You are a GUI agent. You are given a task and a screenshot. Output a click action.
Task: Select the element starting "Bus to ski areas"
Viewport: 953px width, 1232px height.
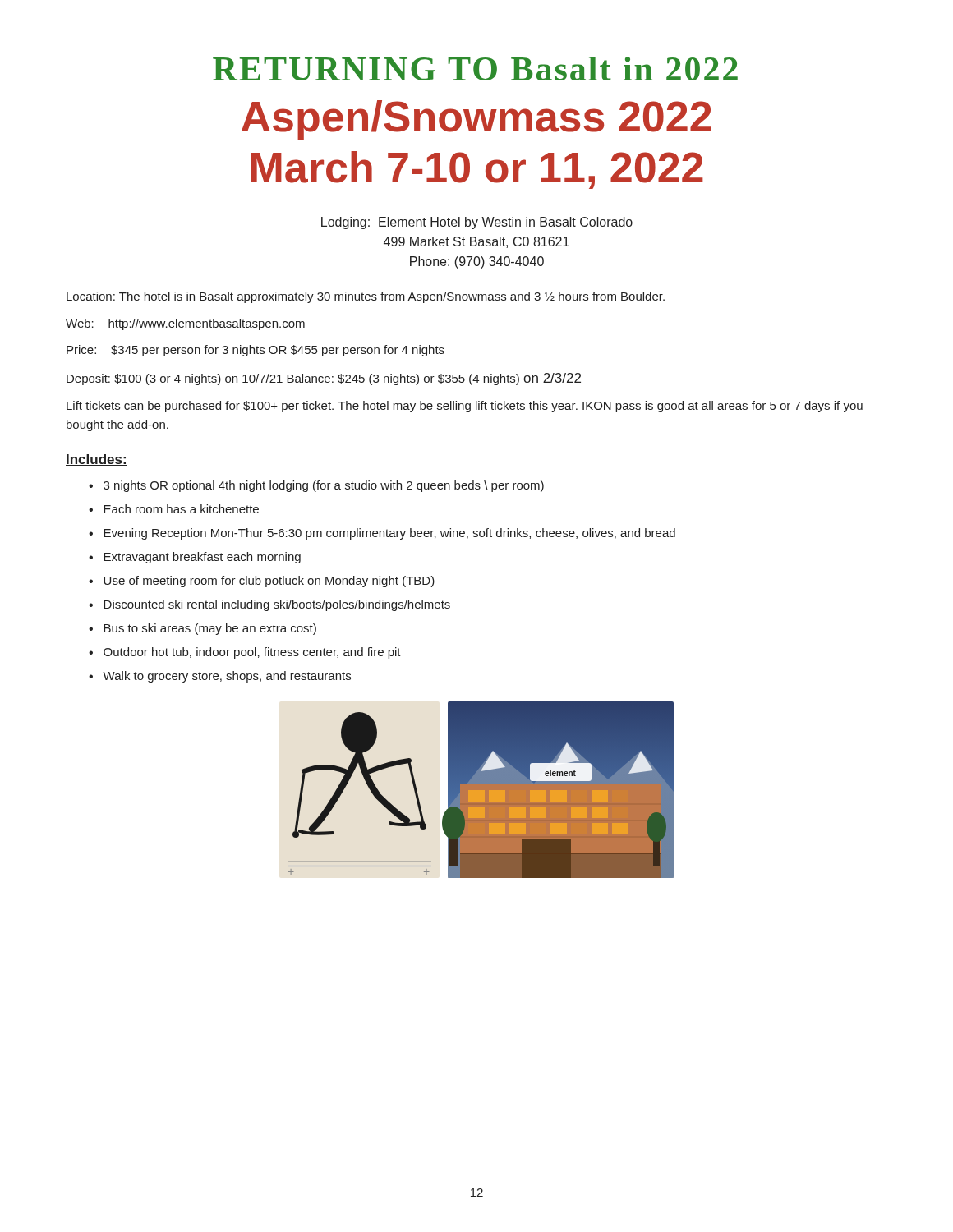coord(210,628)
